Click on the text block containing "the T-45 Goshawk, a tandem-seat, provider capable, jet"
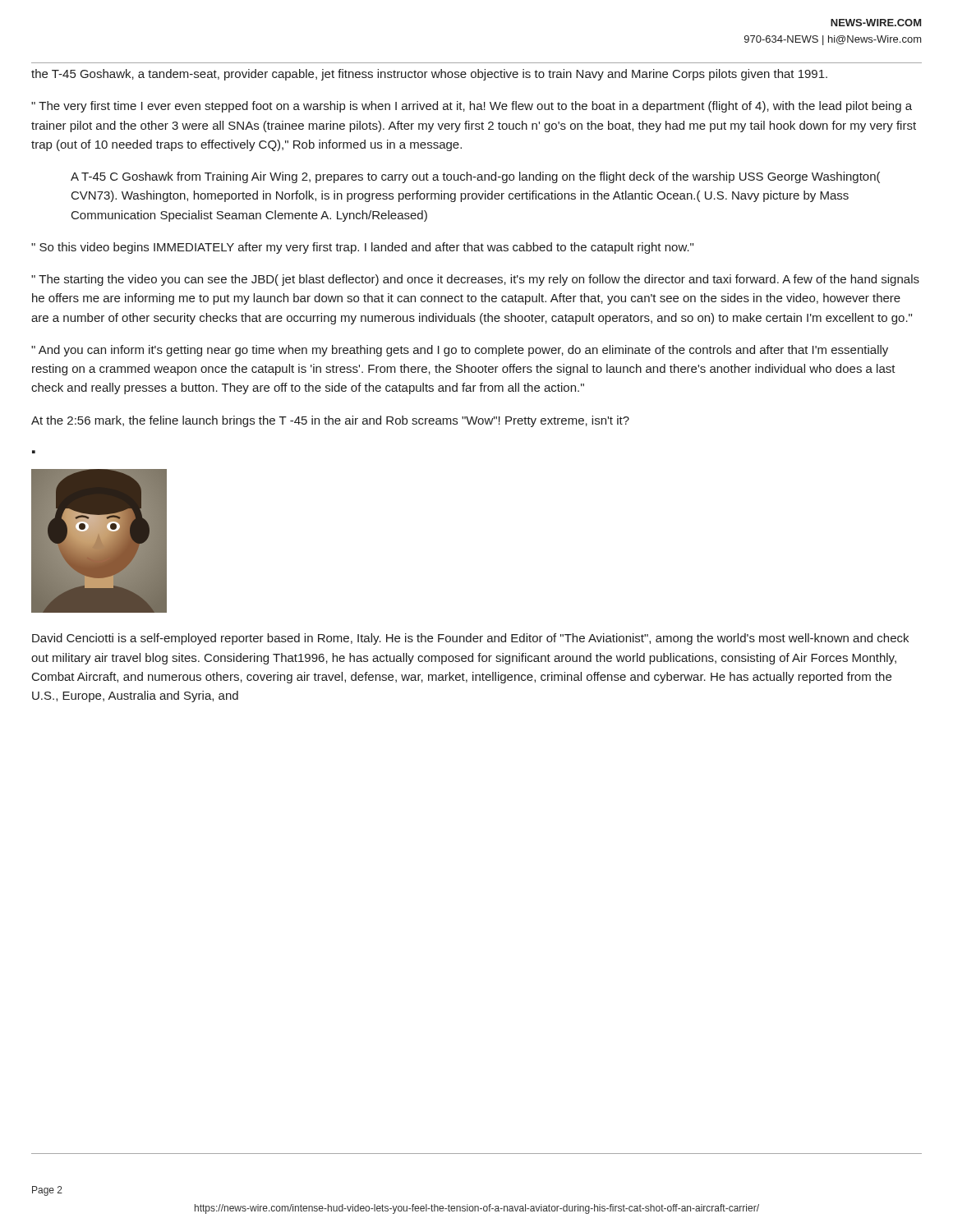This screenshot has width=953, height=1232. point(430,73)
